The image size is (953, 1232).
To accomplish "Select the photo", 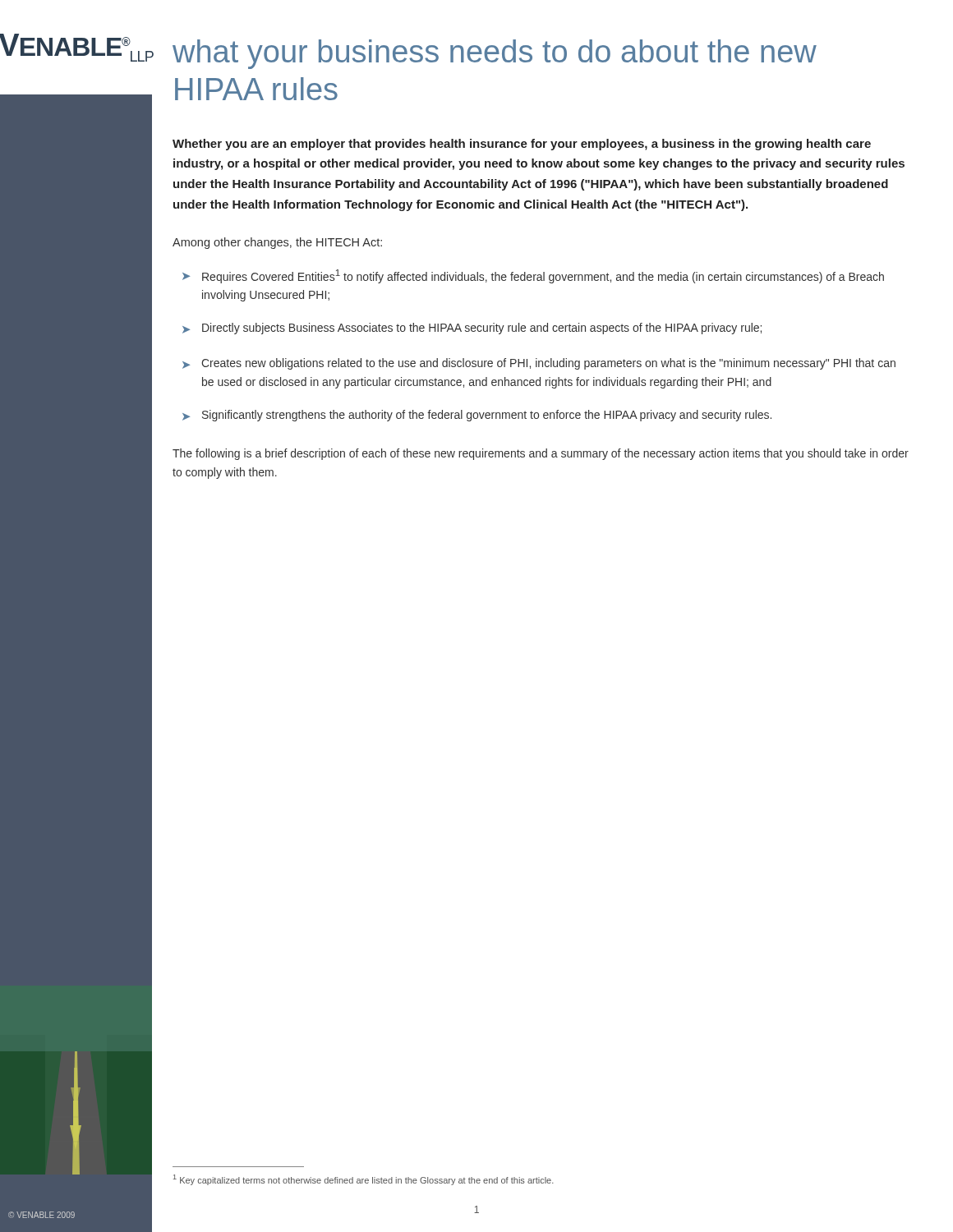I will click(76, 1080).
